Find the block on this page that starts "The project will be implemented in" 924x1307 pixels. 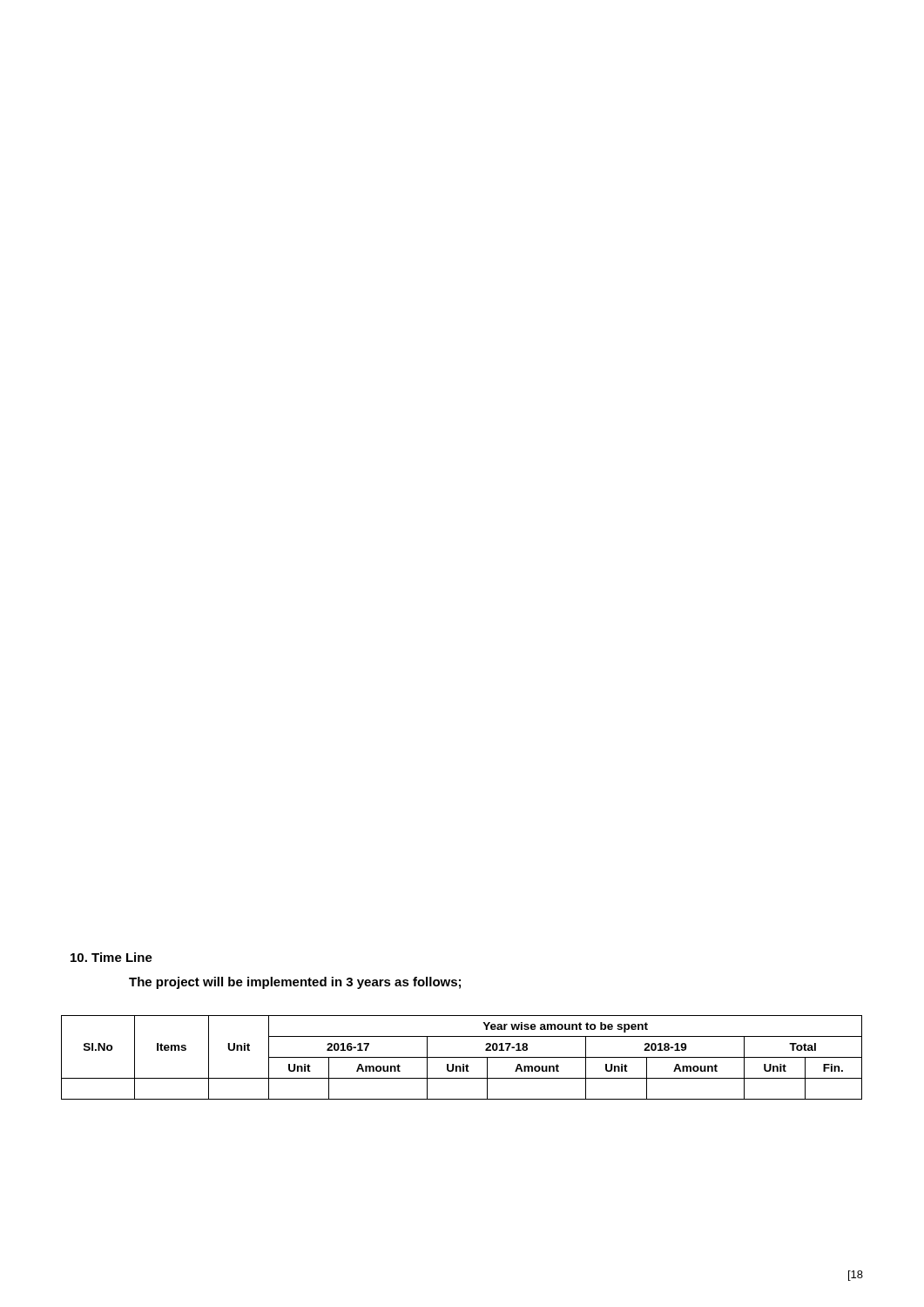pyautogui.click(x=295, y=982)
